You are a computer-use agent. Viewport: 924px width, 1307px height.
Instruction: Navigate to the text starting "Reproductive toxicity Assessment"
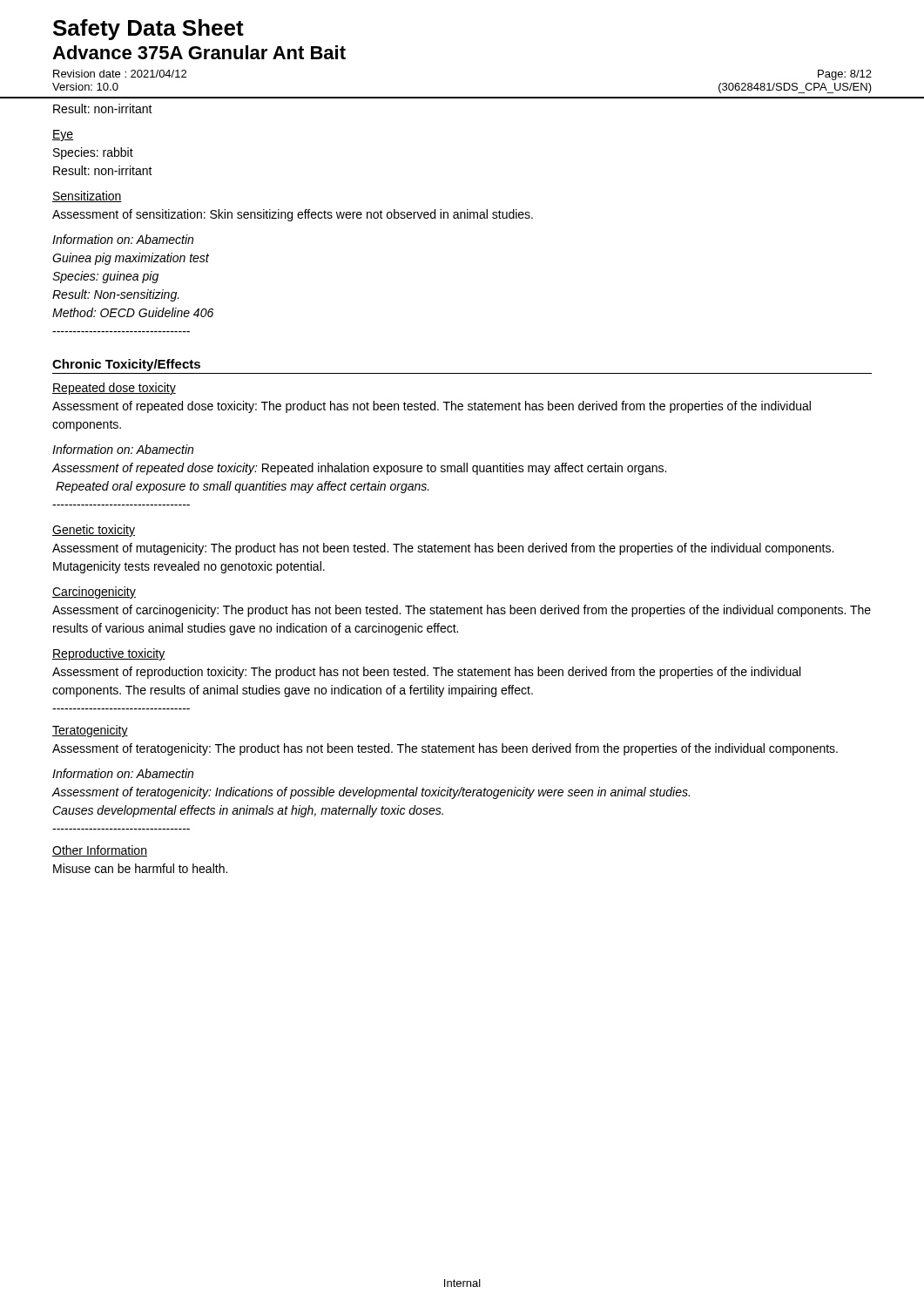[427, 681]
